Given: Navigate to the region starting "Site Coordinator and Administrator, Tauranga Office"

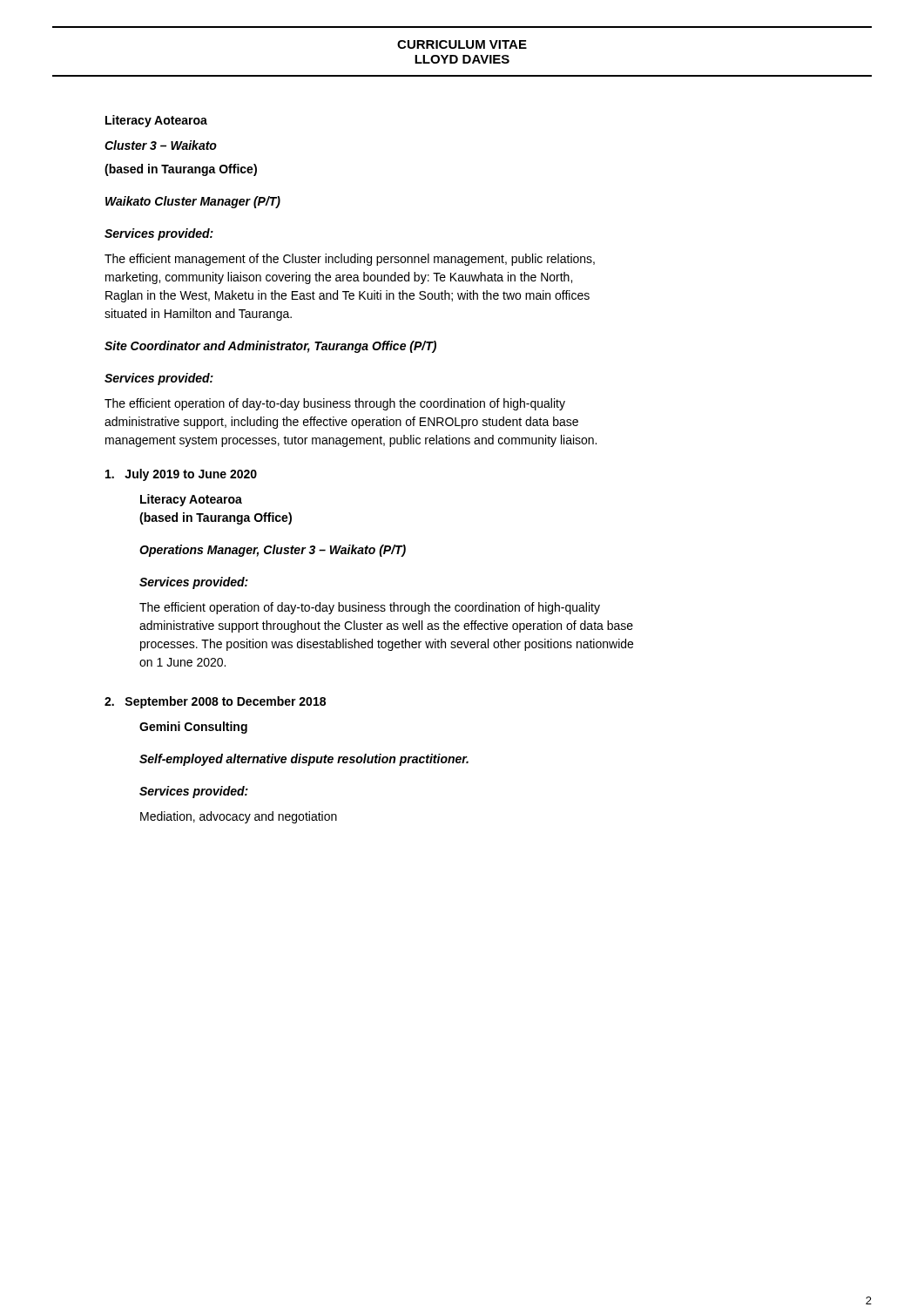Looking at the screenshot, I should click(x=270, y=347).
